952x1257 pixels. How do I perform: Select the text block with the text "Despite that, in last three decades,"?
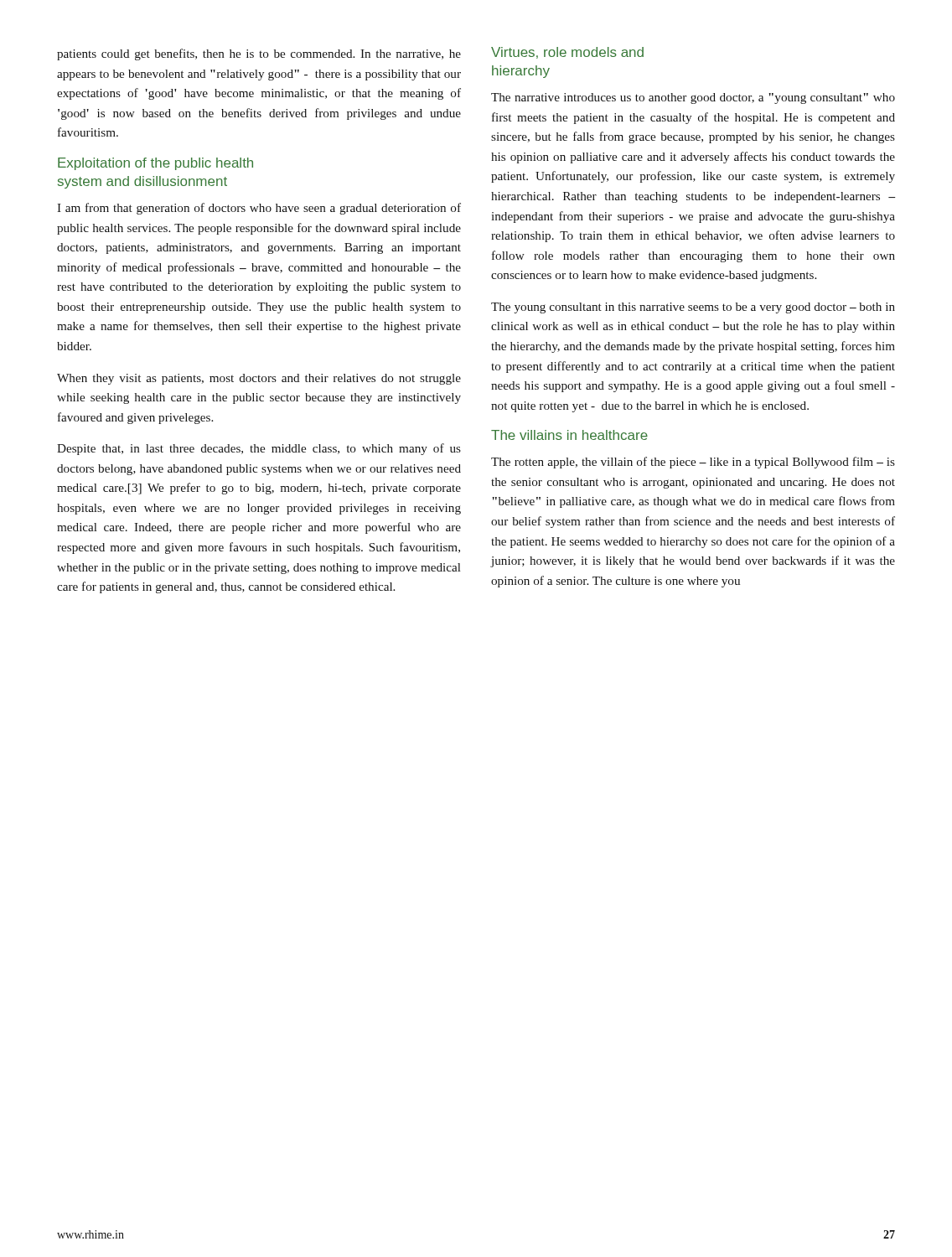click(x=259, y=517)
